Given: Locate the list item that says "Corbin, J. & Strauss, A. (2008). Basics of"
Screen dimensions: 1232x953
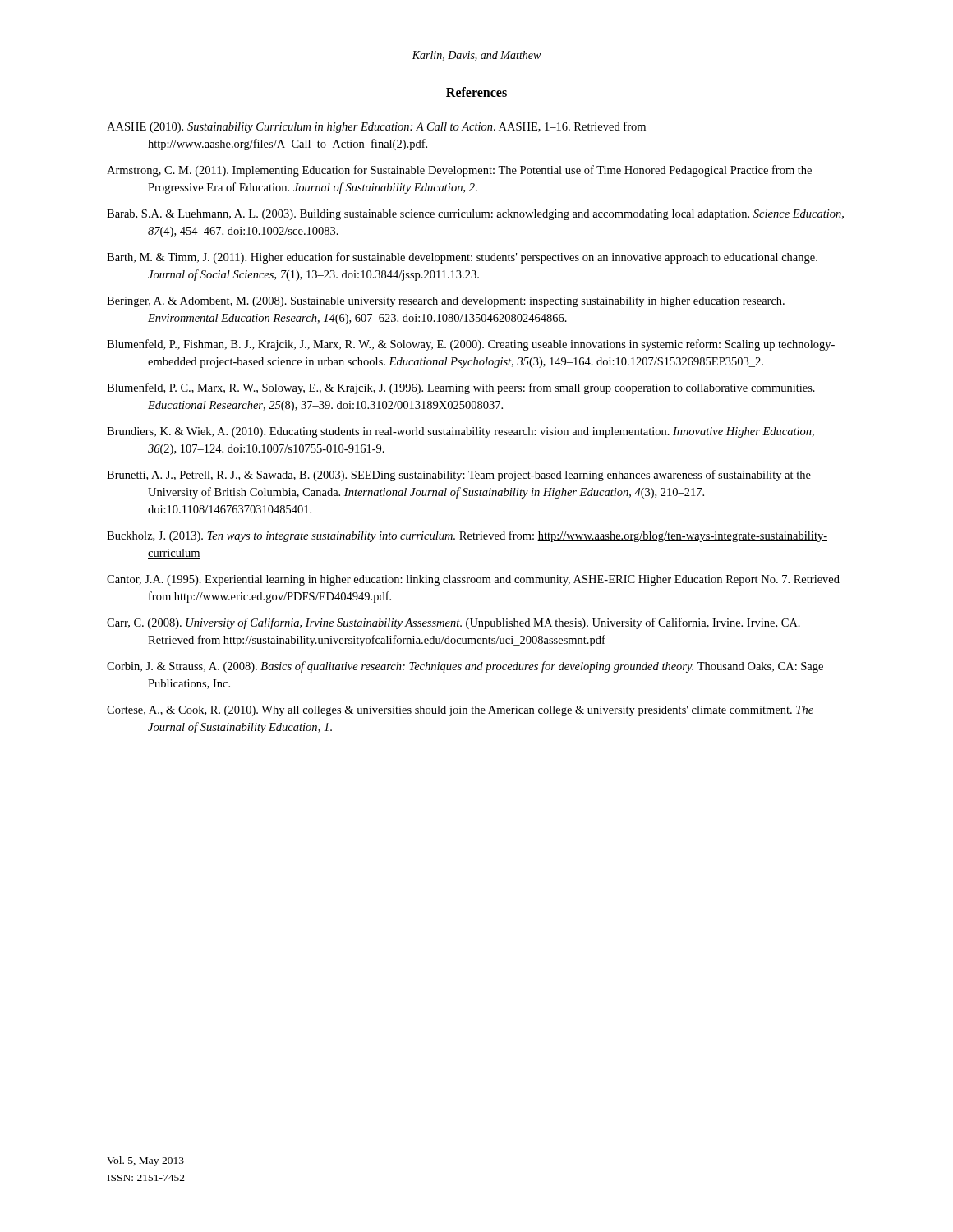Looking at the screenshot, I should click(x=465, y=675).
